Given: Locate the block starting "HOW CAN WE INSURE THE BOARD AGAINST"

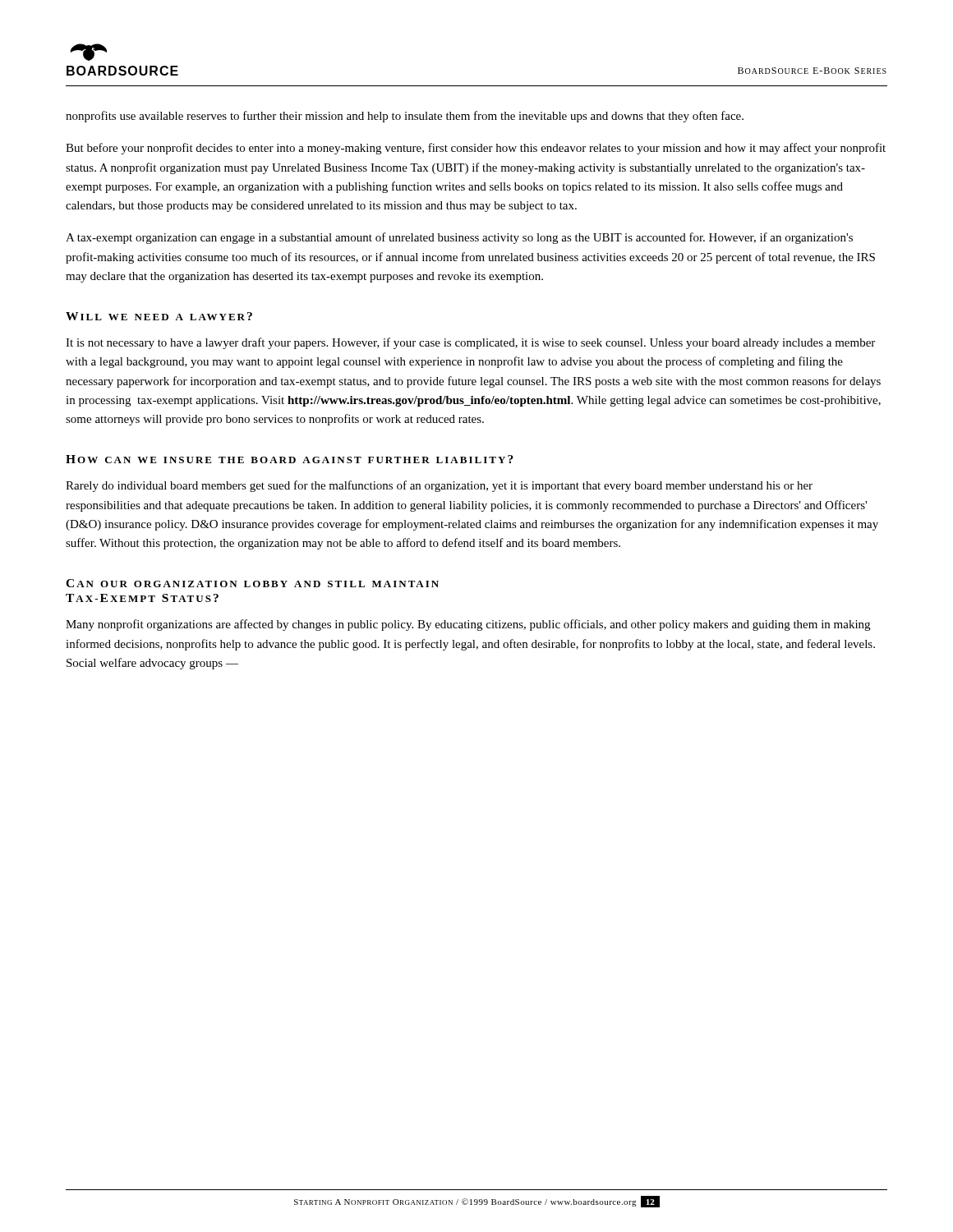Looking at the screenshot, I should pyautogui.click(x=290, y=459).
